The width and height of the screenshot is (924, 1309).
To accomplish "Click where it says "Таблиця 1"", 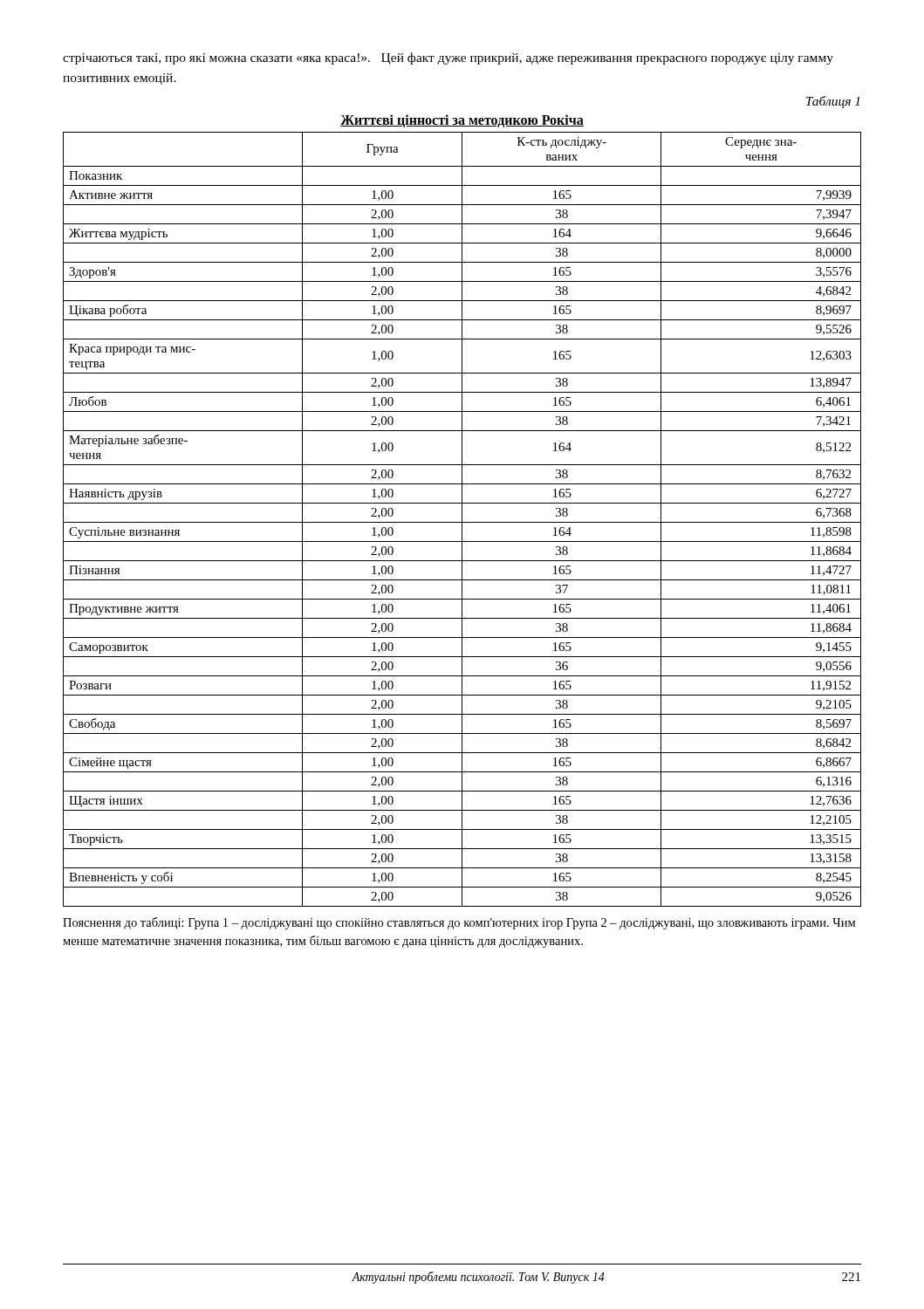I will (x=833, y=100).
